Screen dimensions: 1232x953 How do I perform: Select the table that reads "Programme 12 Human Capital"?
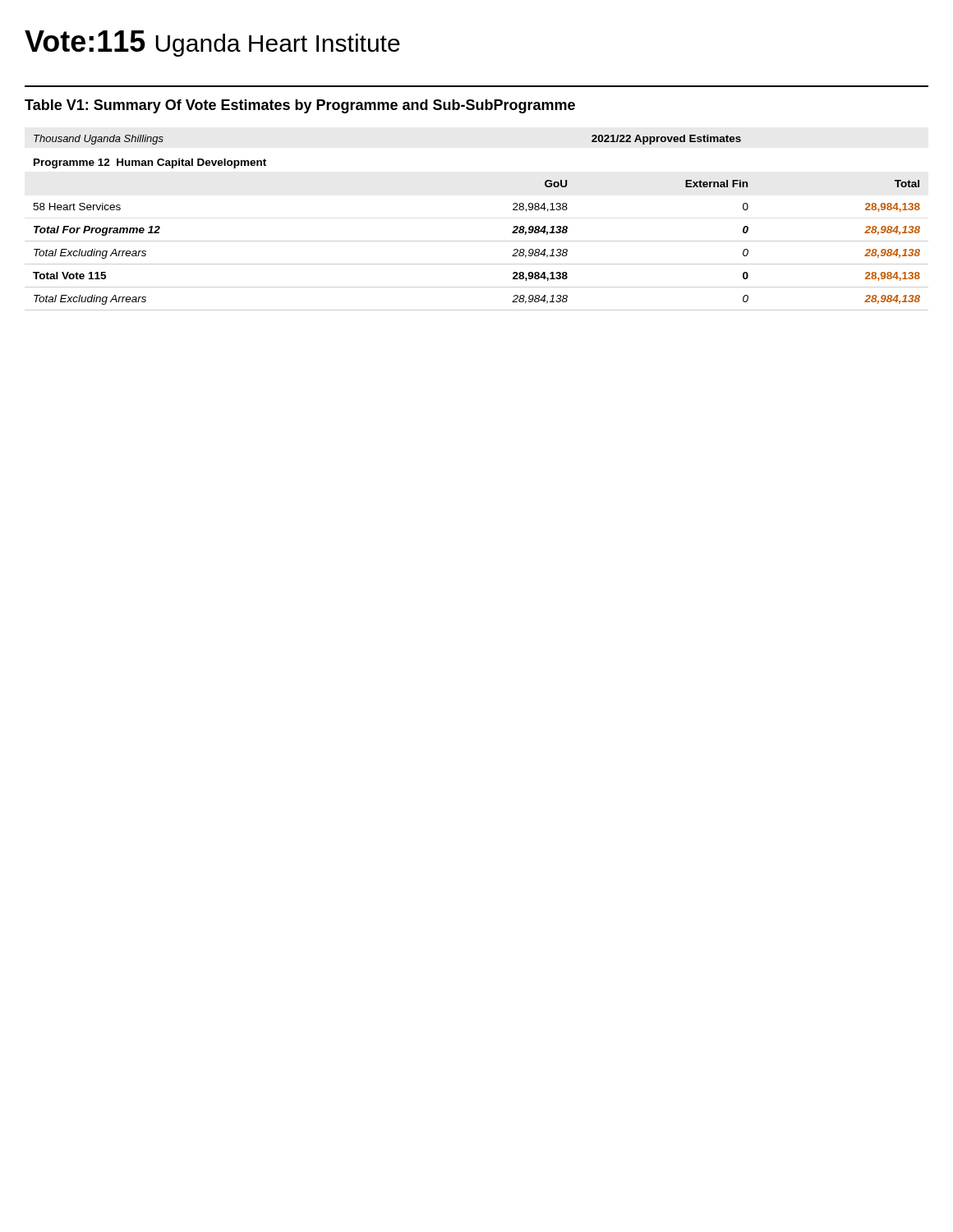tap(476, 219)
